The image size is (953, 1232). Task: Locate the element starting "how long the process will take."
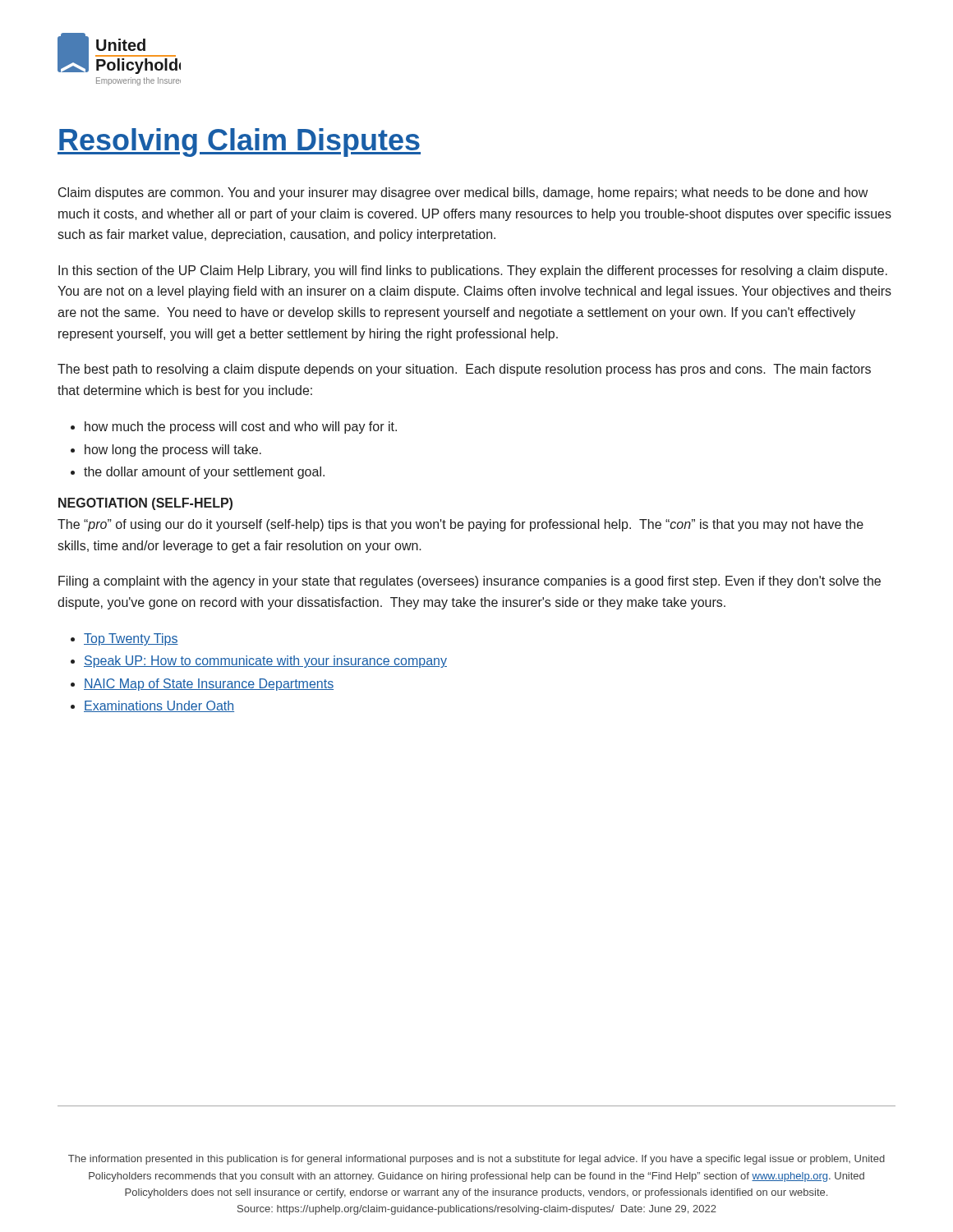pyautogui.click(x=173, y=449)
